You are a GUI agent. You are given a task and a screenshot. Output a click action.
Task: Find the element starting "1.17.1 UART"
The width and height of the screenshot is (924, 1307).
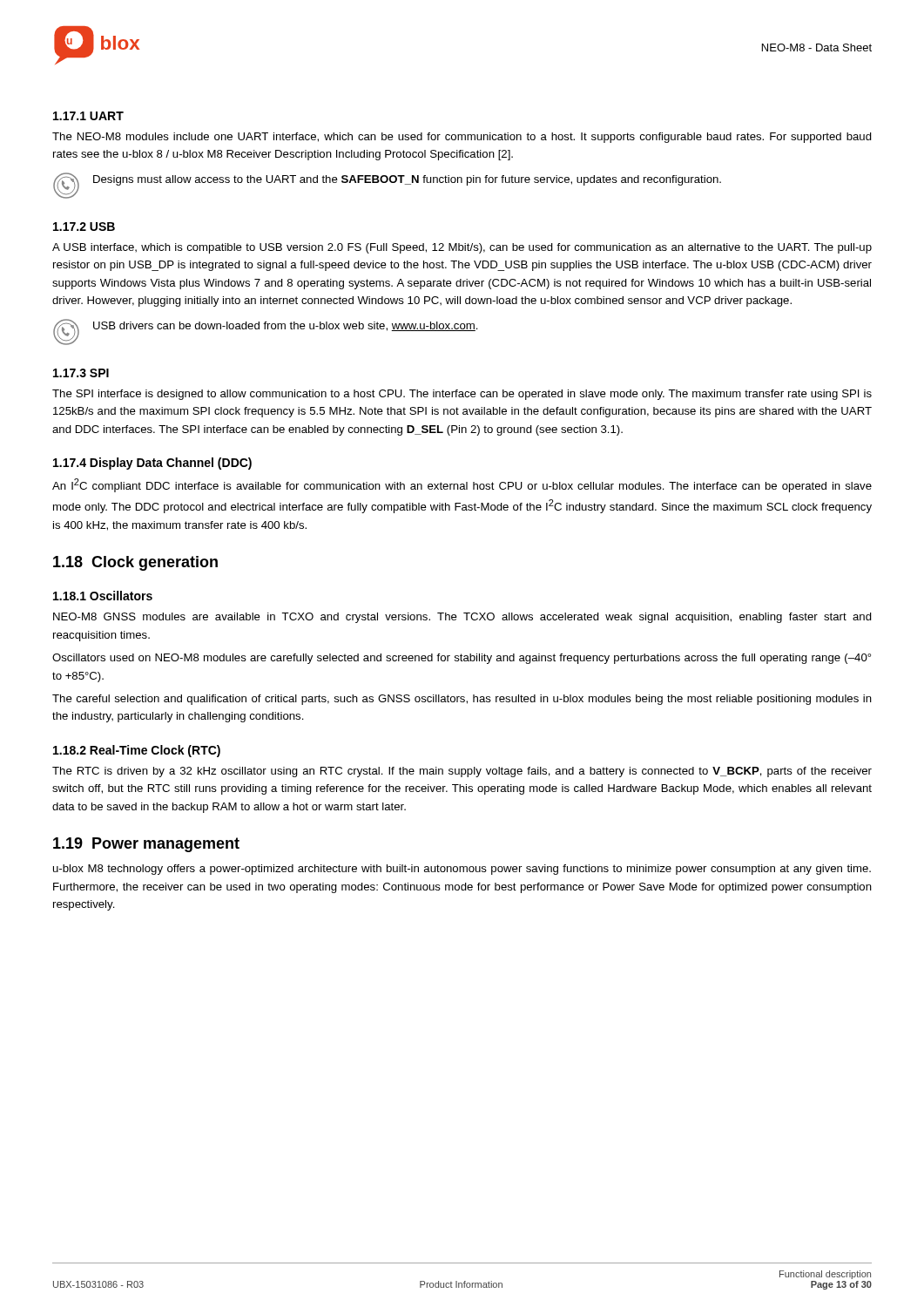tap(88, 116)
